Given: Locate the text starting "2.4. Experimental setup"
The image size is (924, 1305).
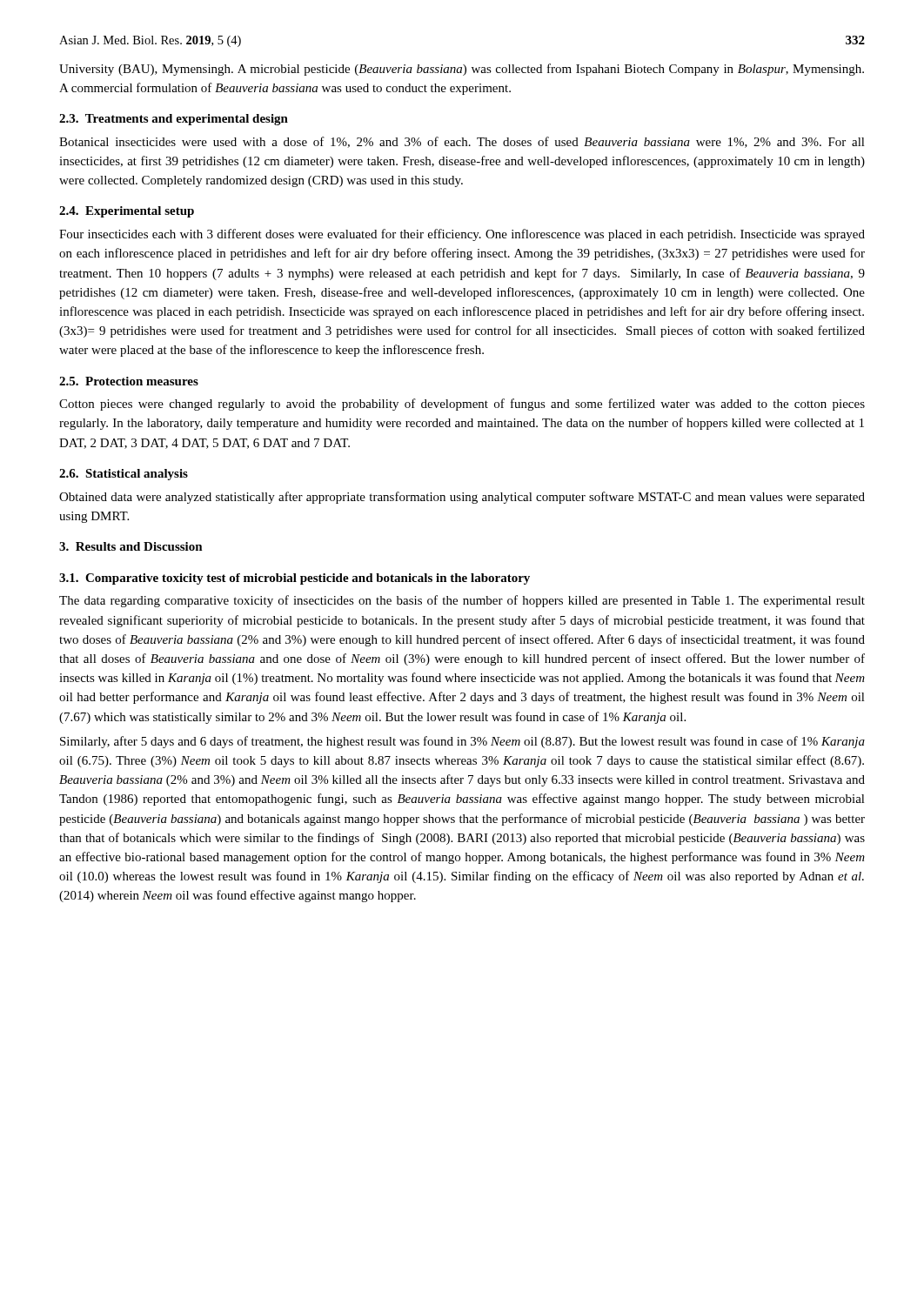Looking at the screenshot, I should tap(127, 211).
